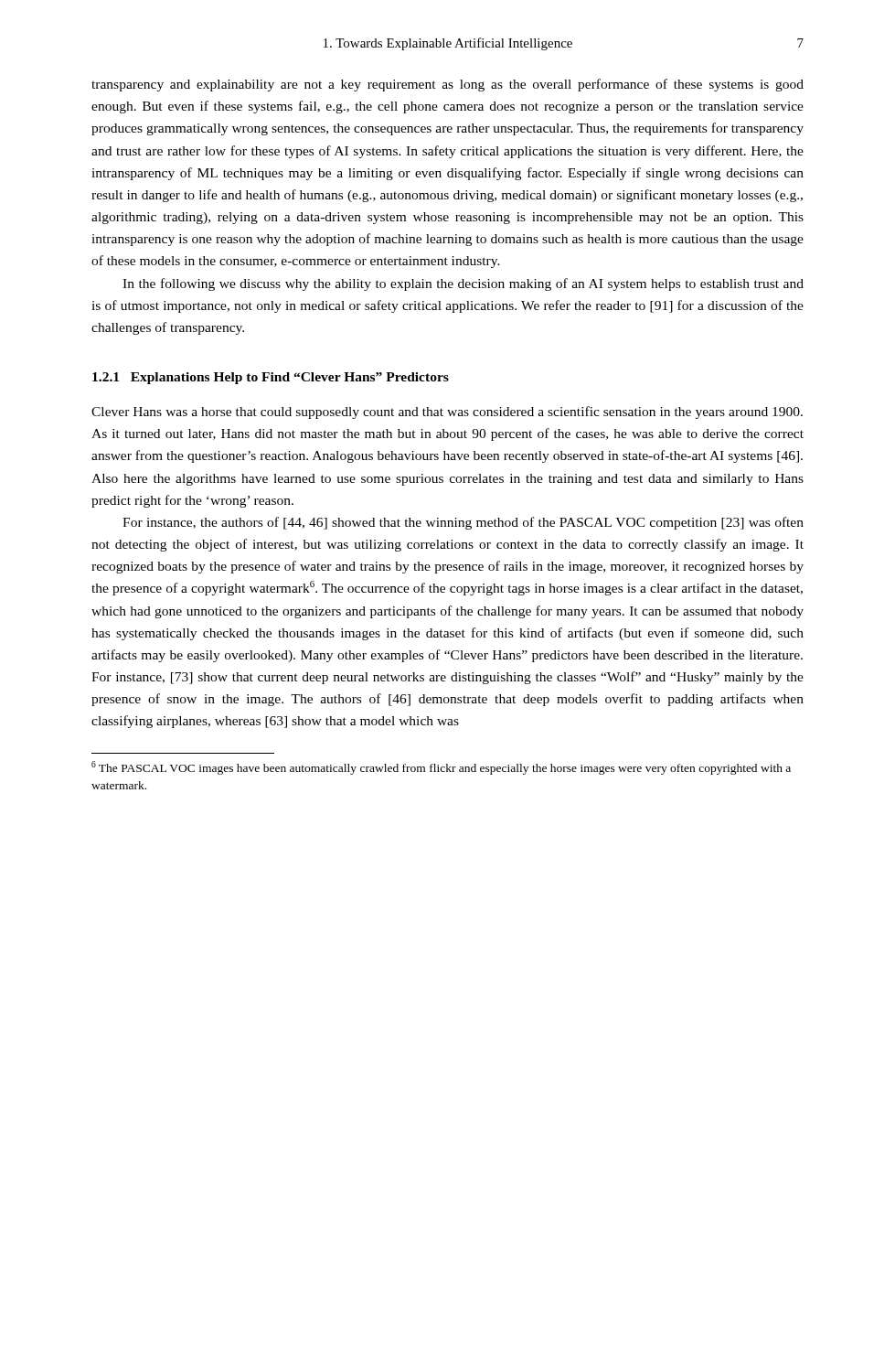Navigate to the passage starting "6 The PASCAL VOC images have"
Screen dimensions: 1372x895
(x=441, y=776)
